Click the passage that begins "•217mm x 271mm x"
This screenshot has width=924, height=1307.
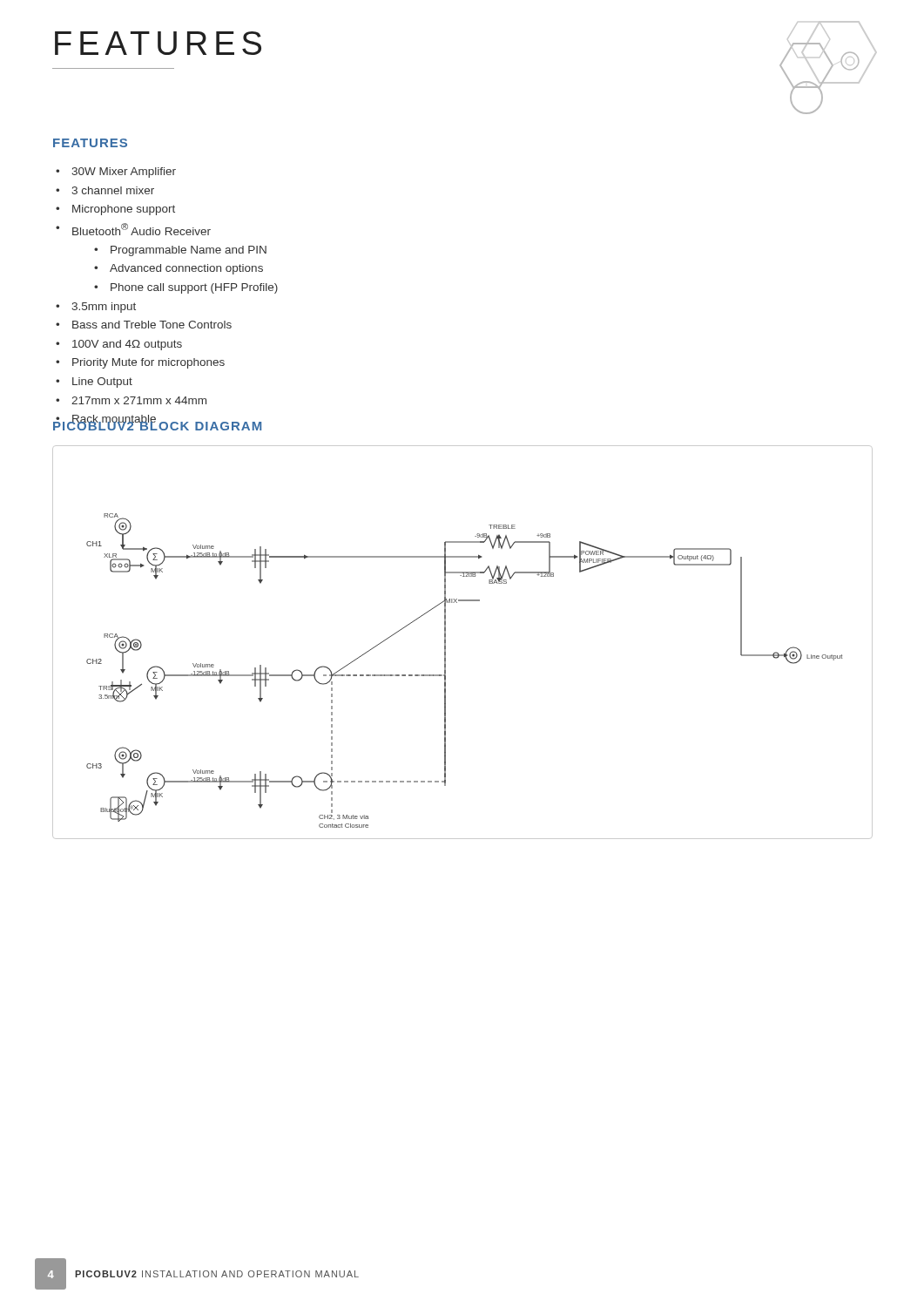[x=132, y=400]
